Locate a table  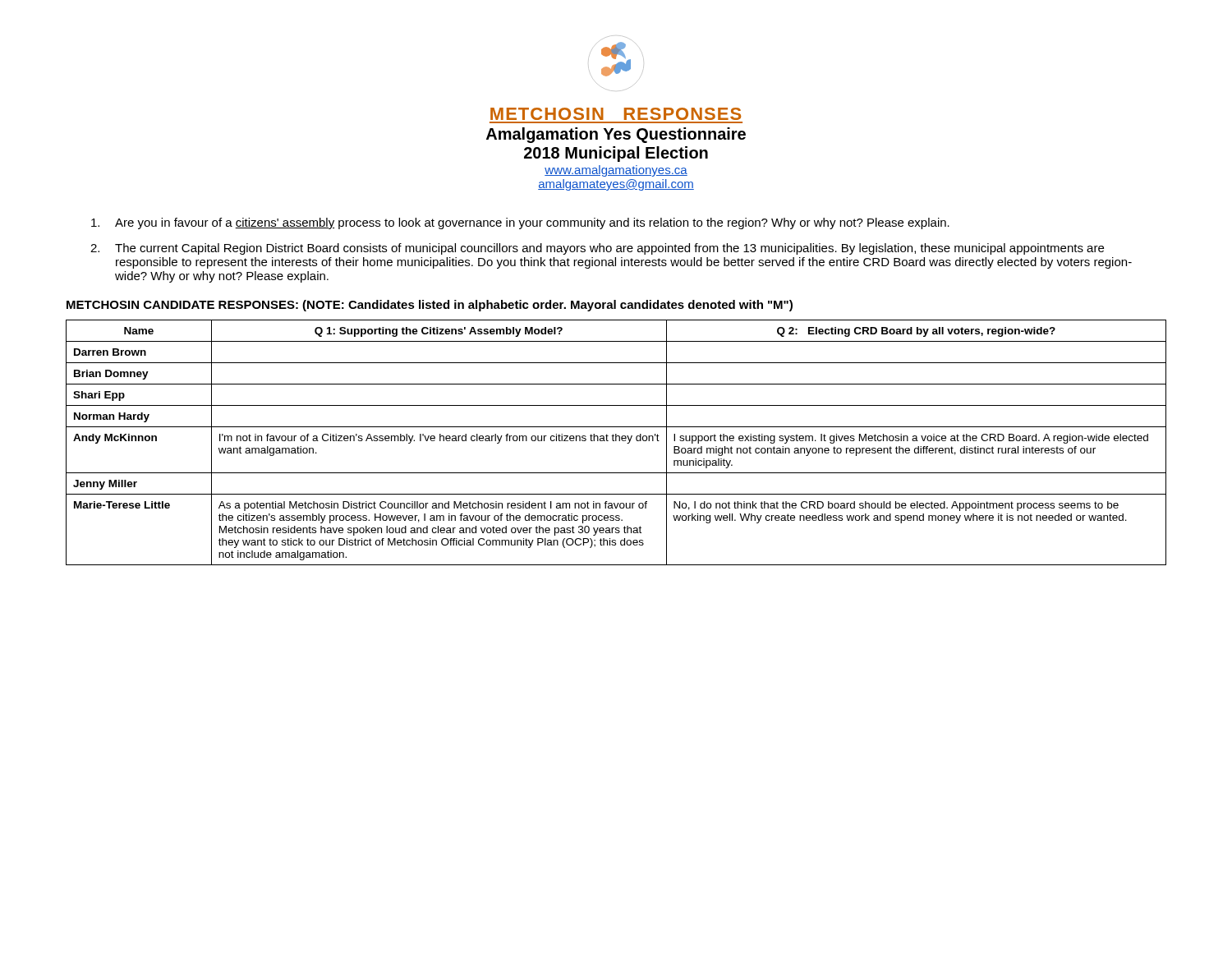click(x=616, y=442)
